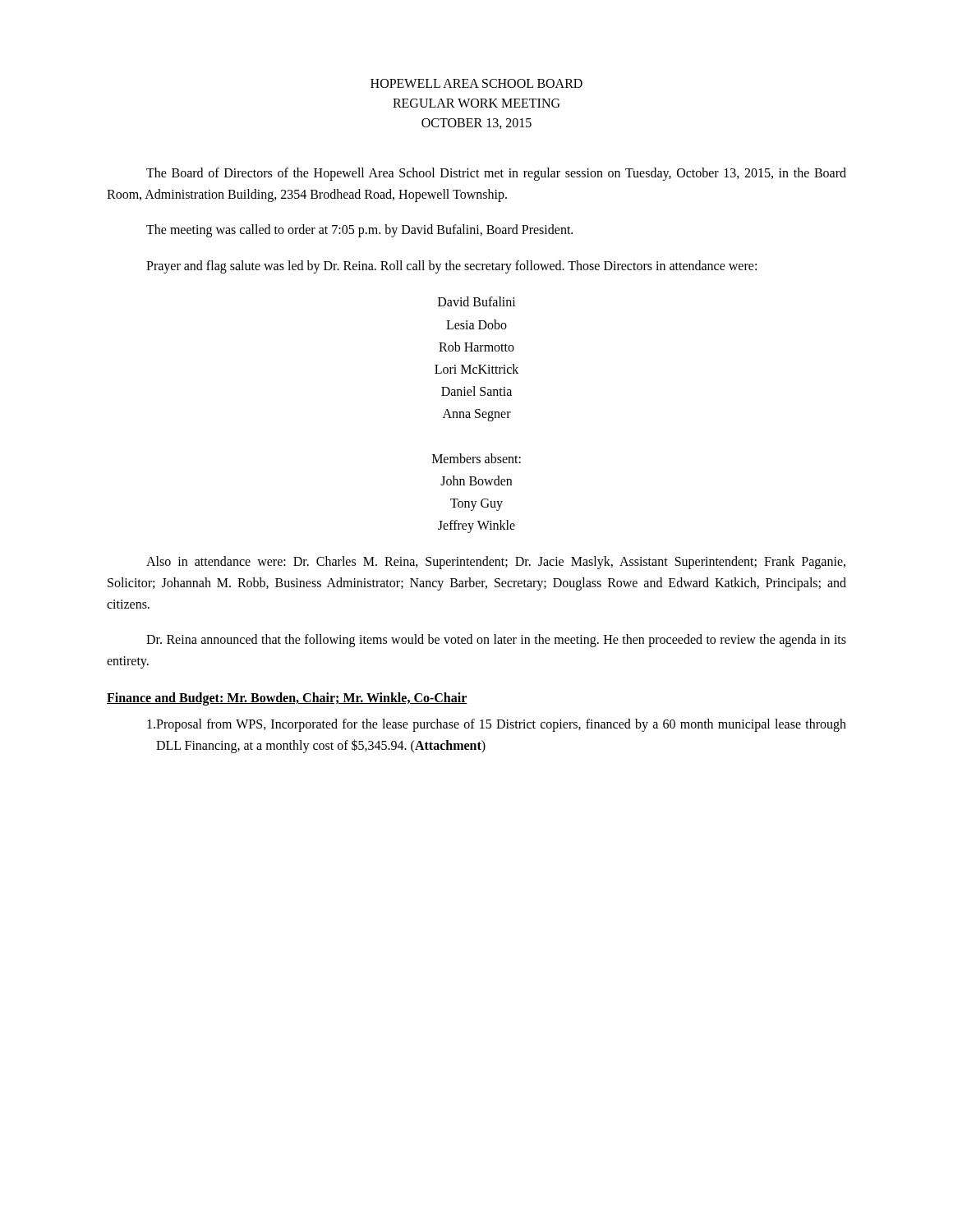Select the text block that reads "The meeting was called to order at 7:05"

(x=360, y=230)
